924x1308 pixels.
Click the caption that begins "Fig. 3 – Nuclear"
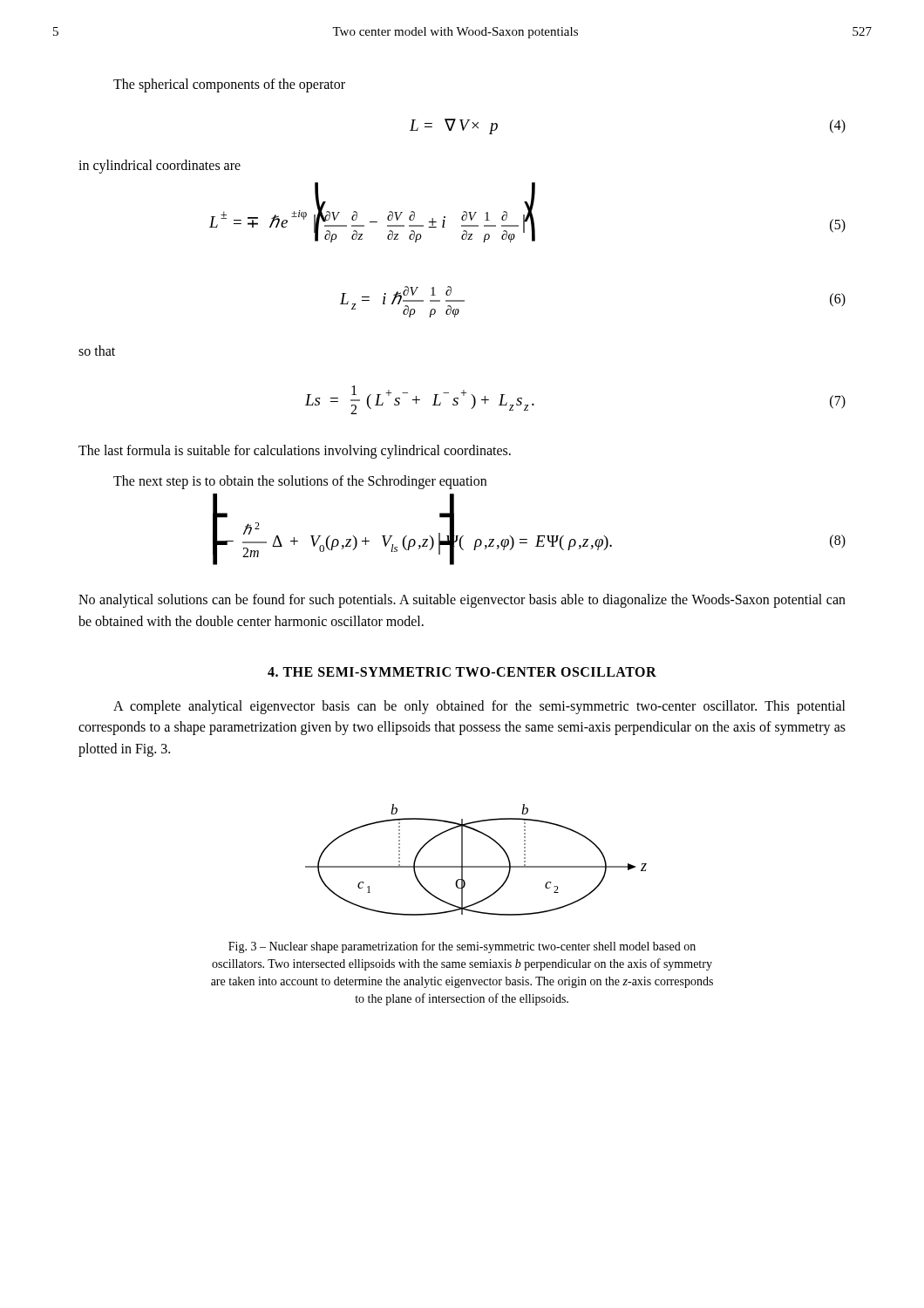point(462,972)
